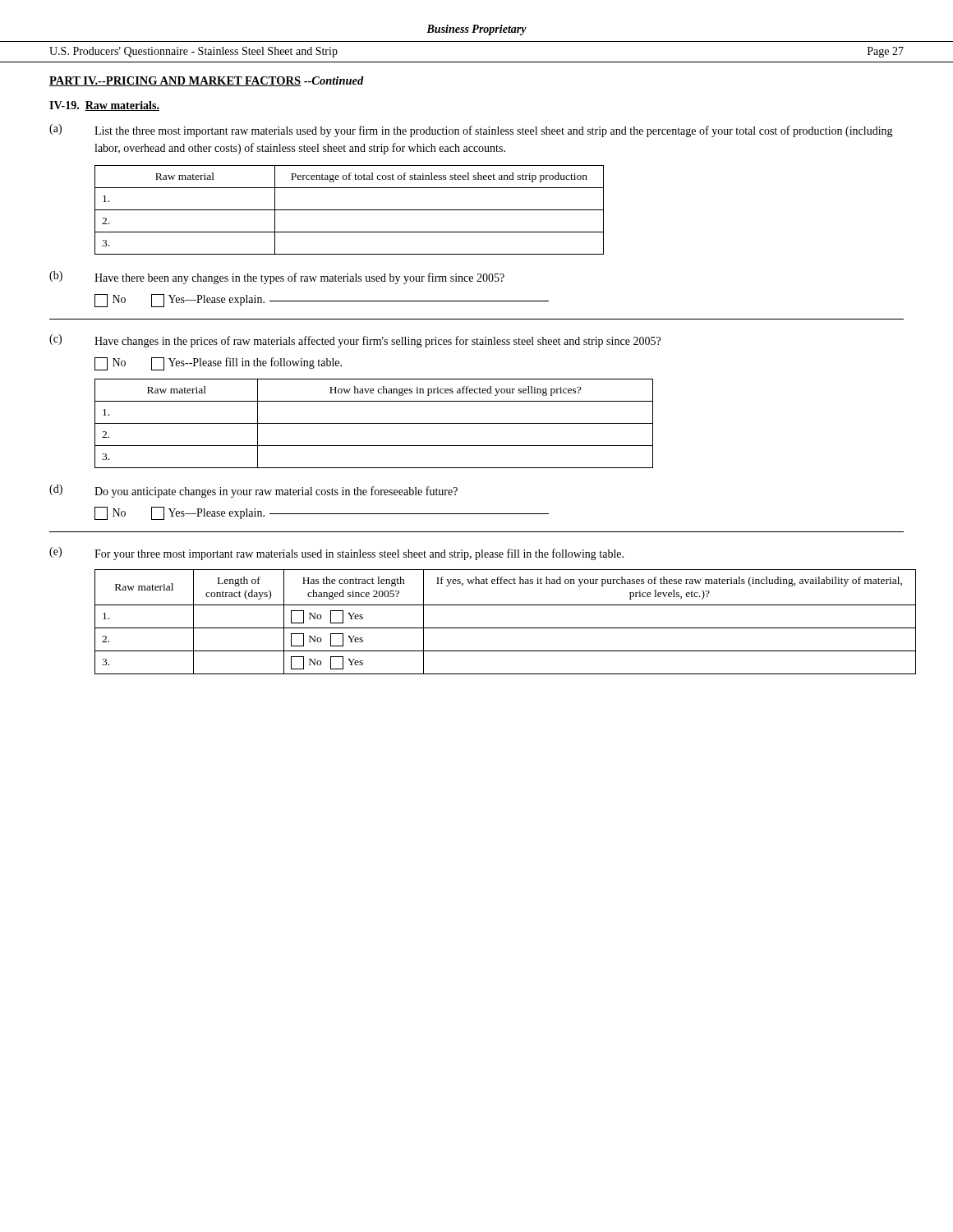Click on the table containing "Percentage of total"
Viewport: 953px width, 1232px height.
point(499,210)
